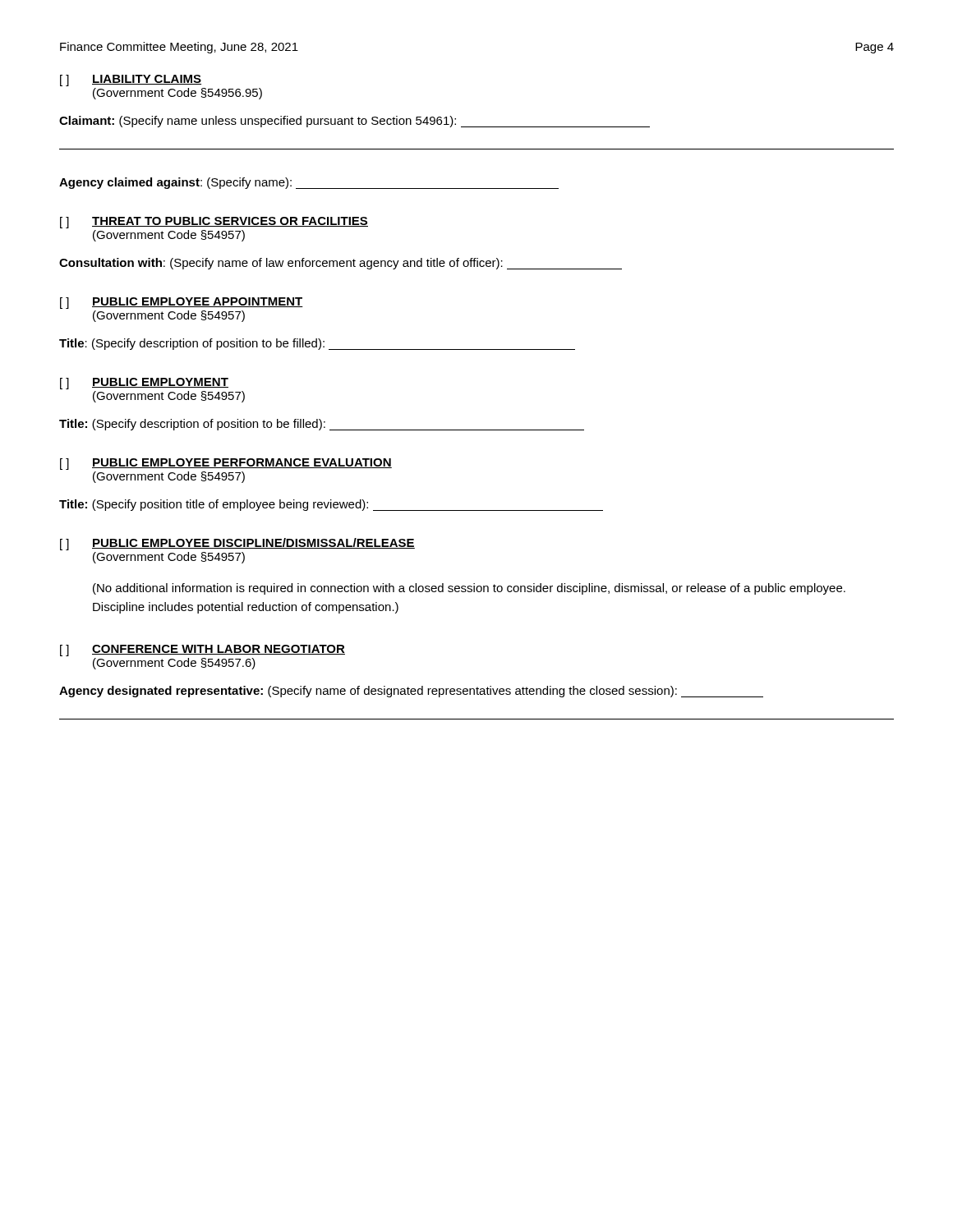
Task: Find the section header containing "[ ] PUBLIC EMPLOYEE PERFORMANCE EVALUATION (Government Code"
Action: point(226,464)
